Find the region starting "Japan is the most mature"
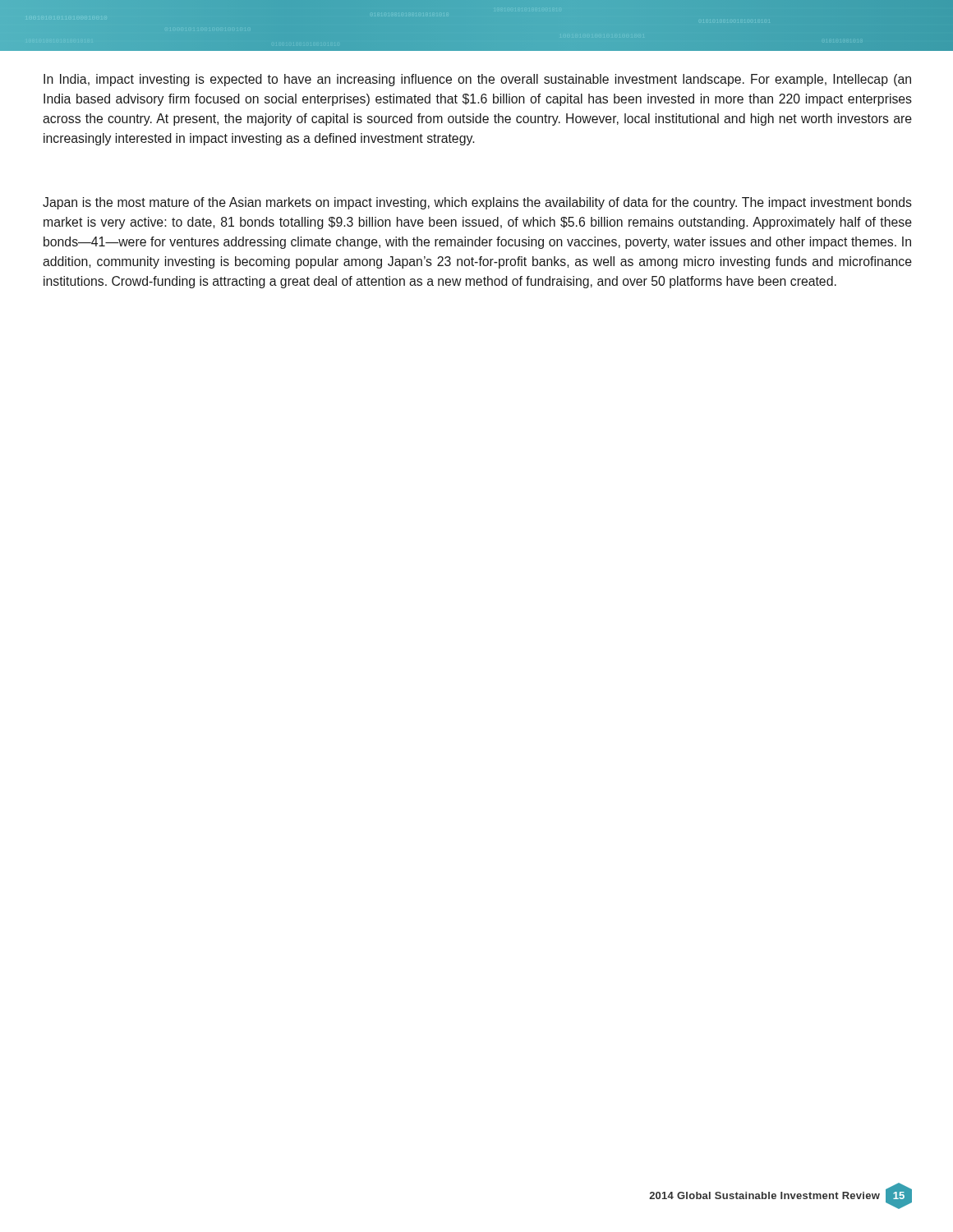Screen dimensions: 1232x953 point(477,242)
